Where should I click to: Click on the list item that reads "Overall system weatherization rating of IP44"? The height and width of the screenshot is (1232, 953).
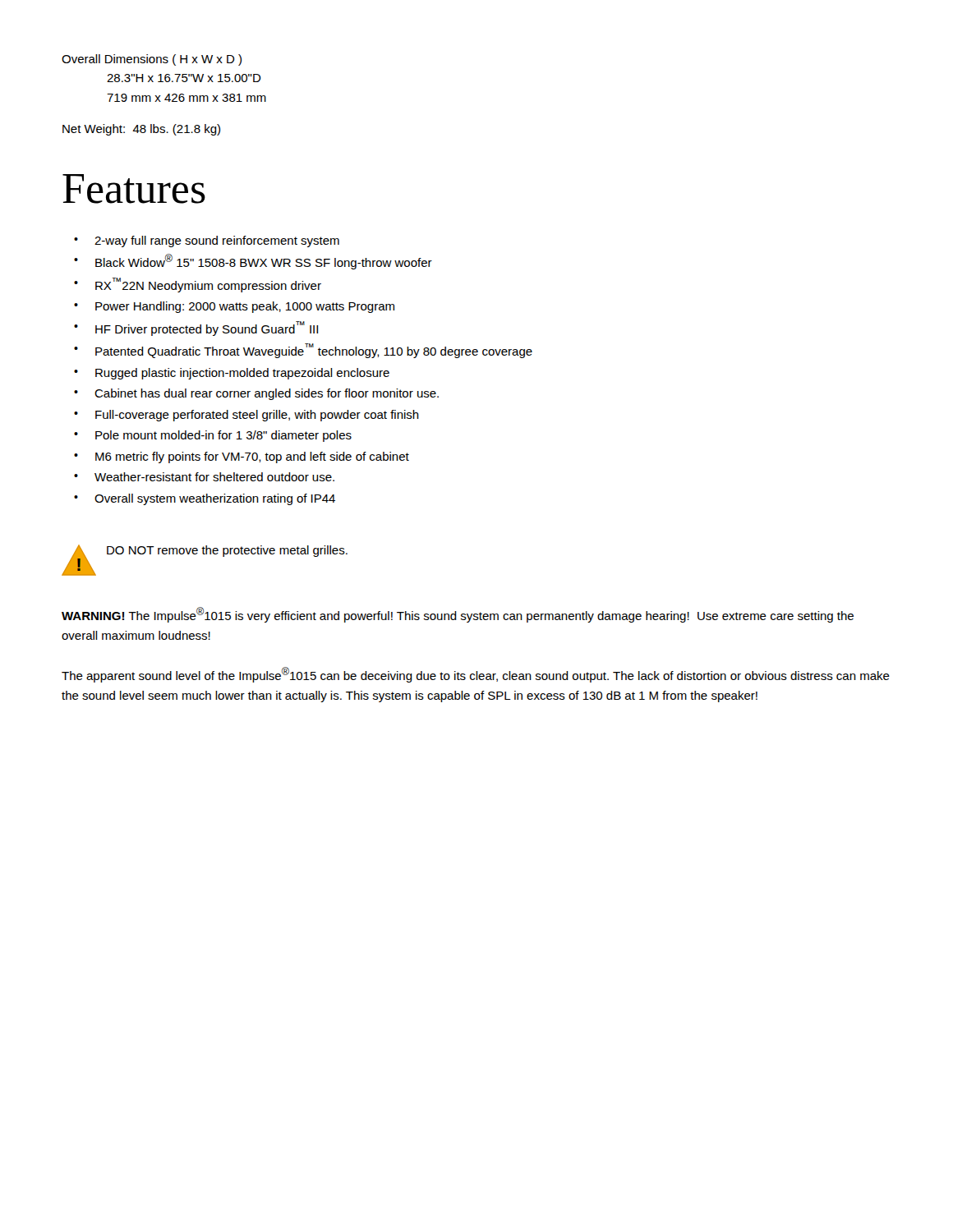tap(215, 498)
